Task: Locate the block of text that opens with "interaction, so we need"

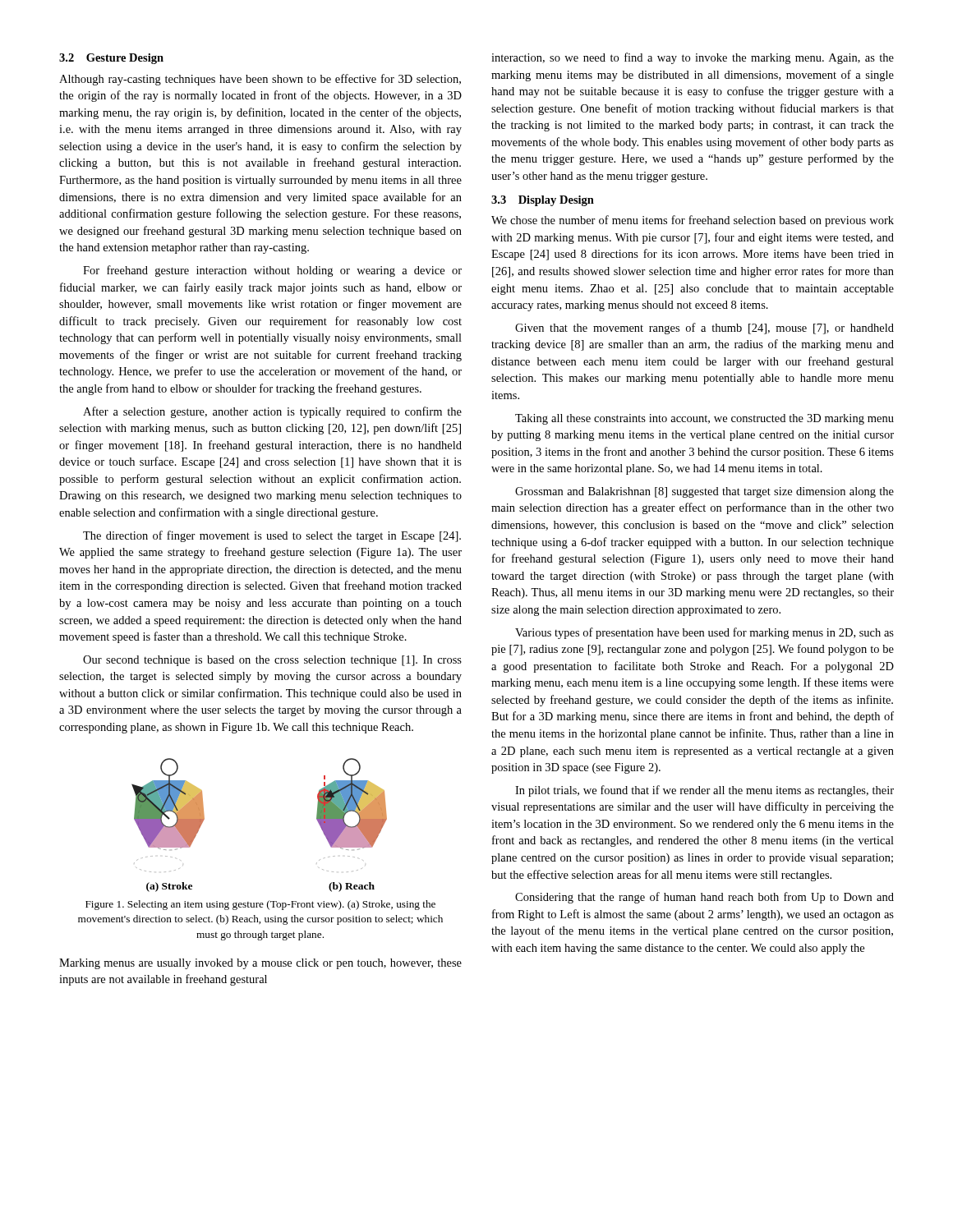Action: coord(693,117)
